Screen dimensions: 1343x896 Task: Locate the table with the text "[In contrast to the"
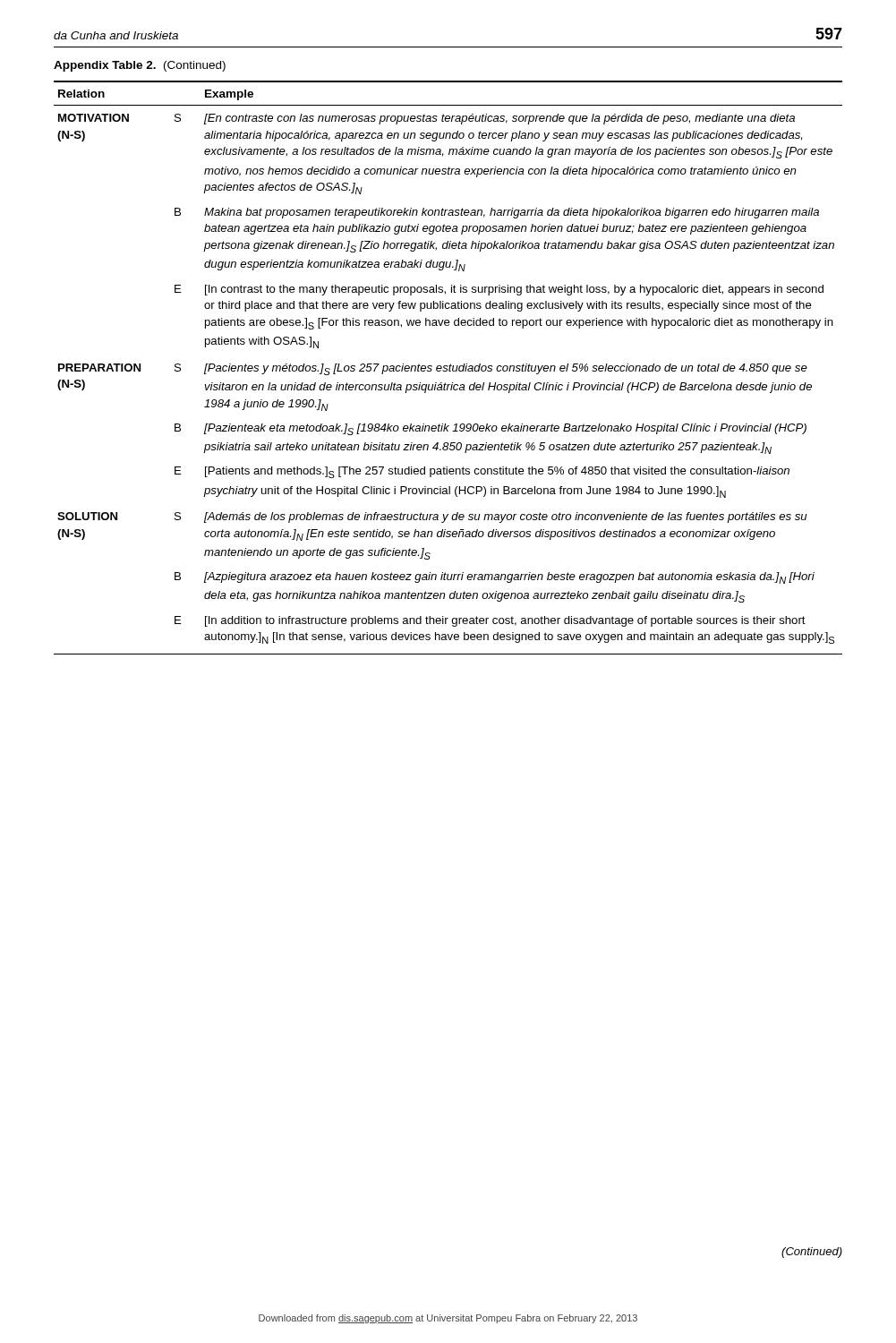coord(448,367)
